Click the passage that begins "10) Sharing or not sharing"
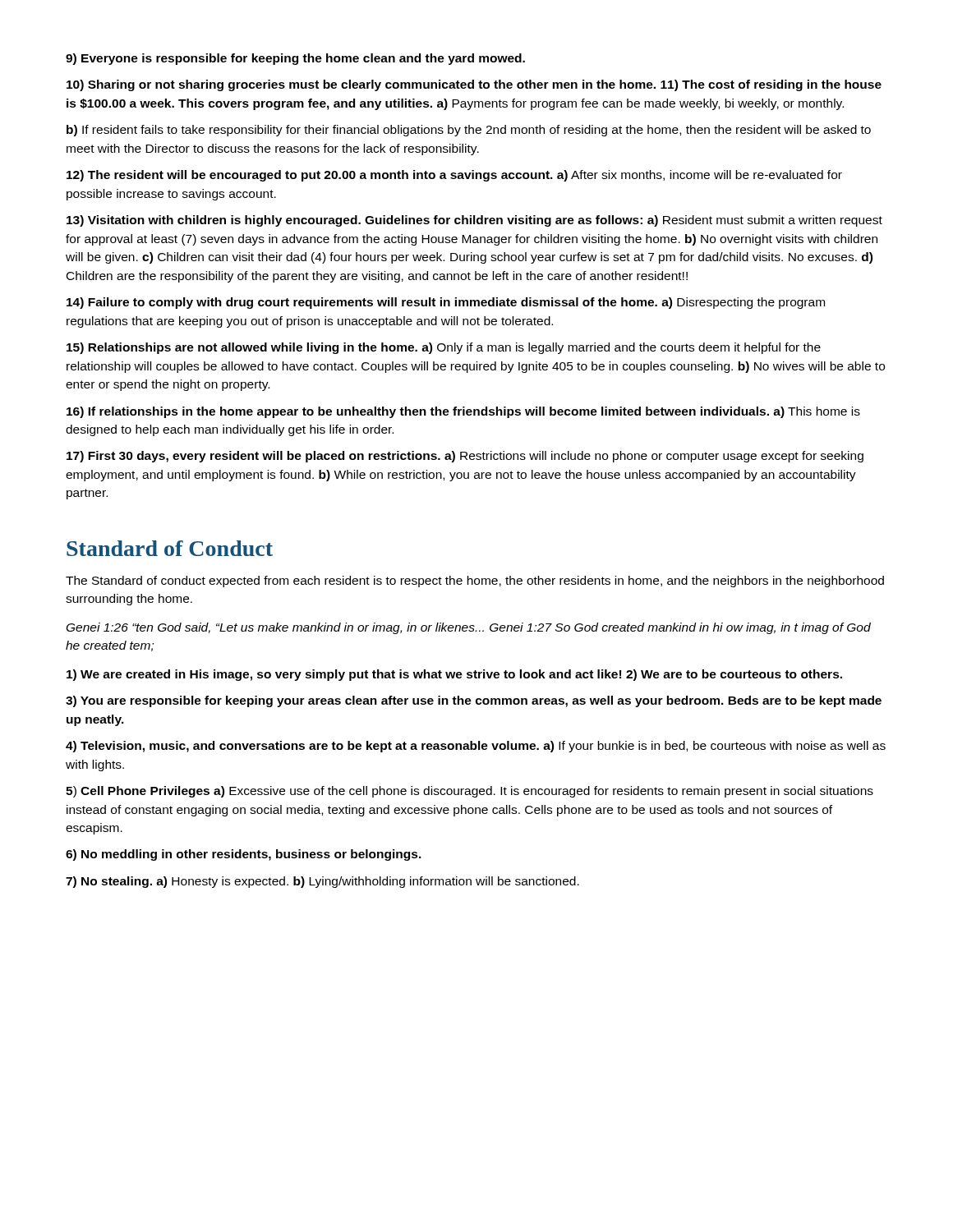 [474, 94]
